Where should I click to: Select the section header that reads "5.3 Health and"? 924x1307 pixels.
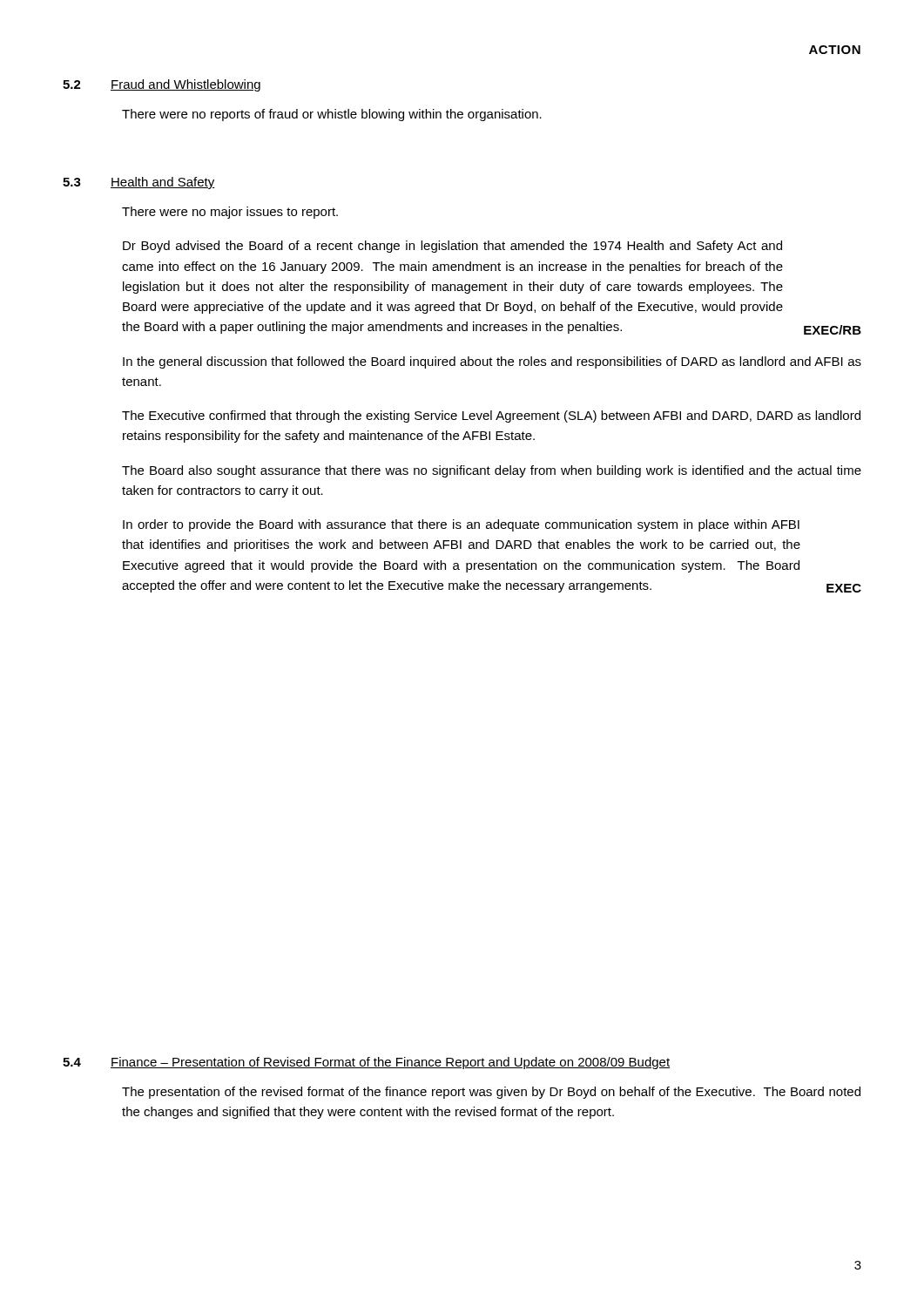pyautogui.click(x=139, y=182)
